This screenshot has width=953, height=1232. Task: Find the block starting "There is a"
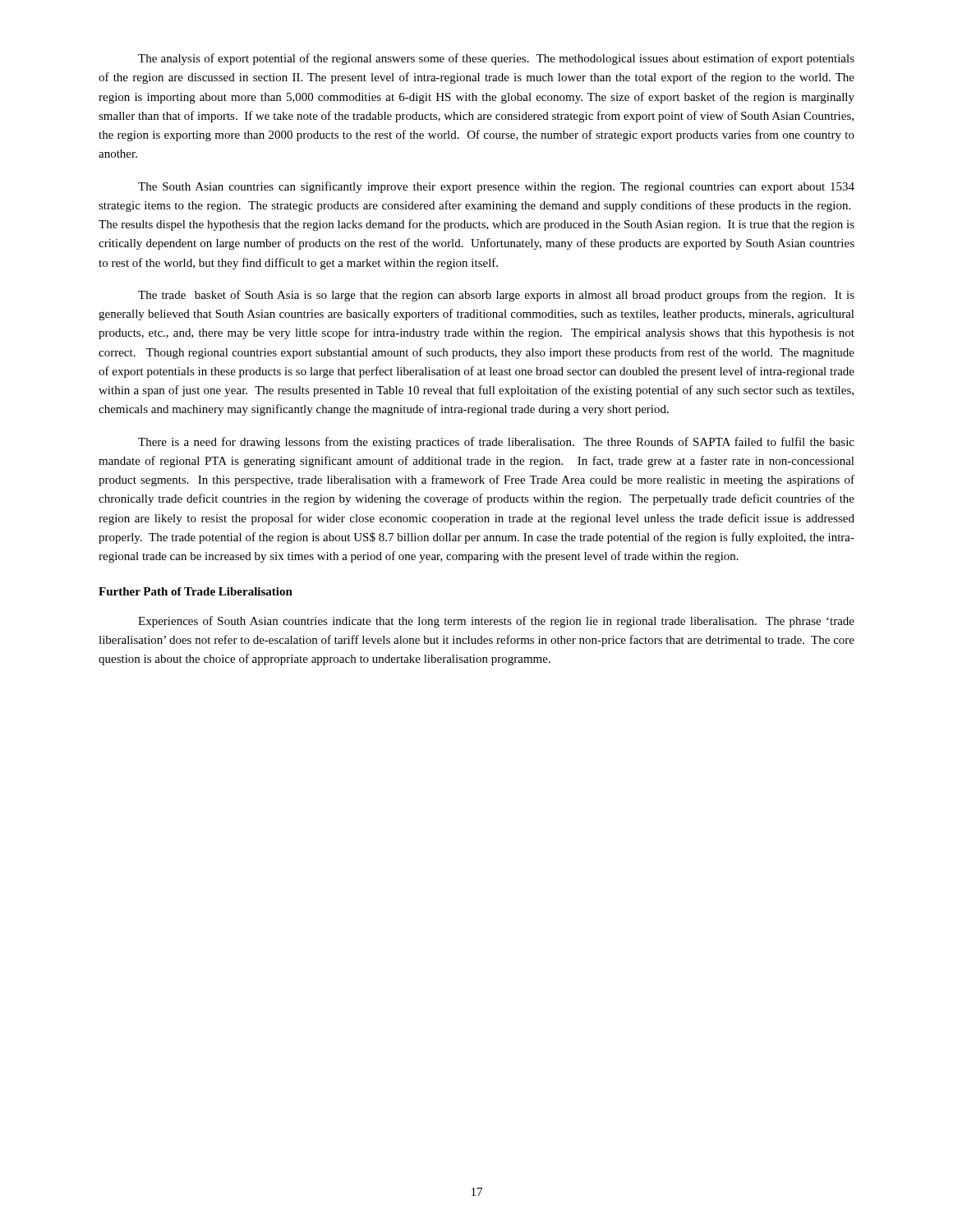pos(476,499)
